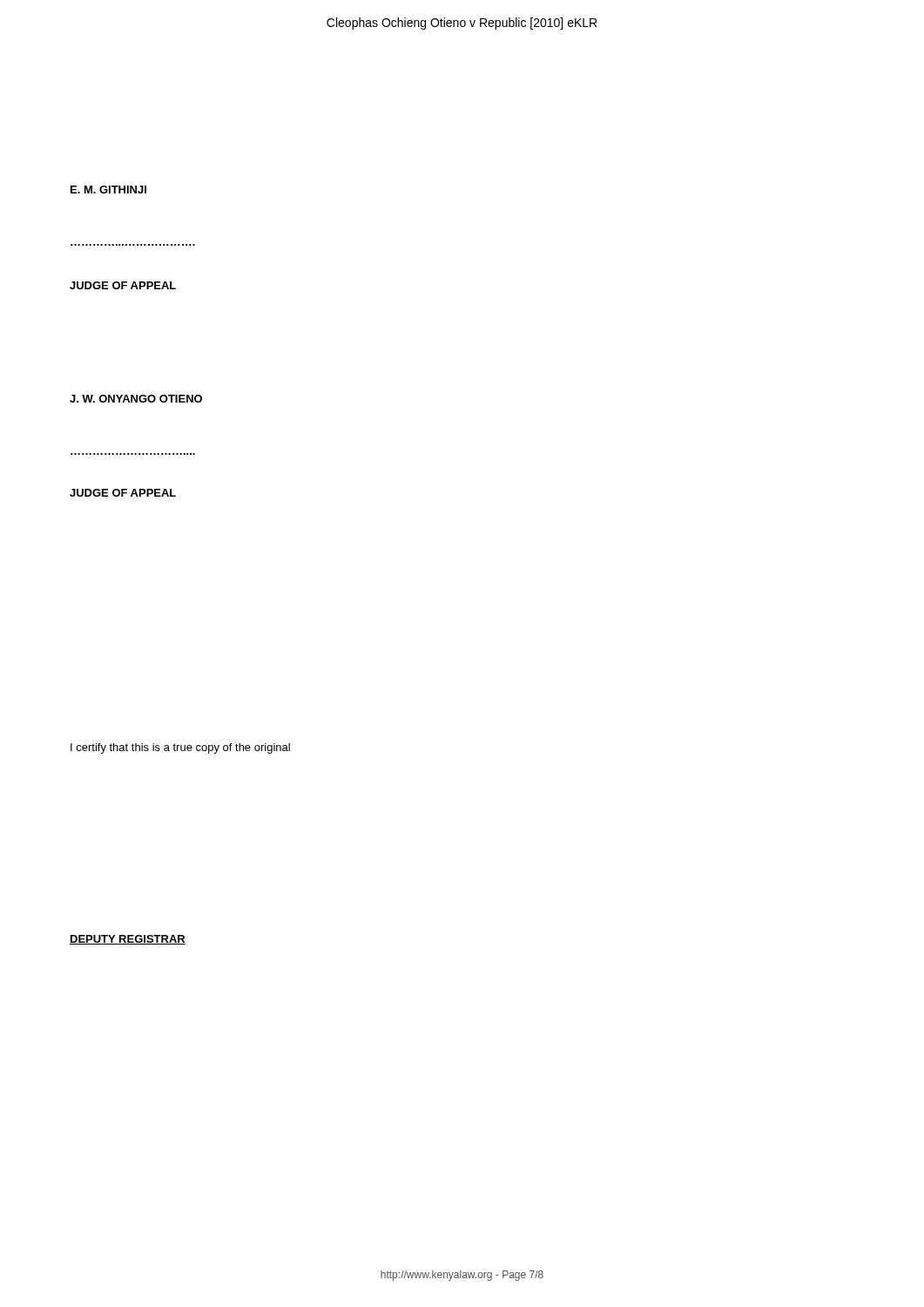Find the text with the text "J. W. ONYANGO OTIENO"
The height and width of the screenshot is (1307, 924).
pos(136,399)
